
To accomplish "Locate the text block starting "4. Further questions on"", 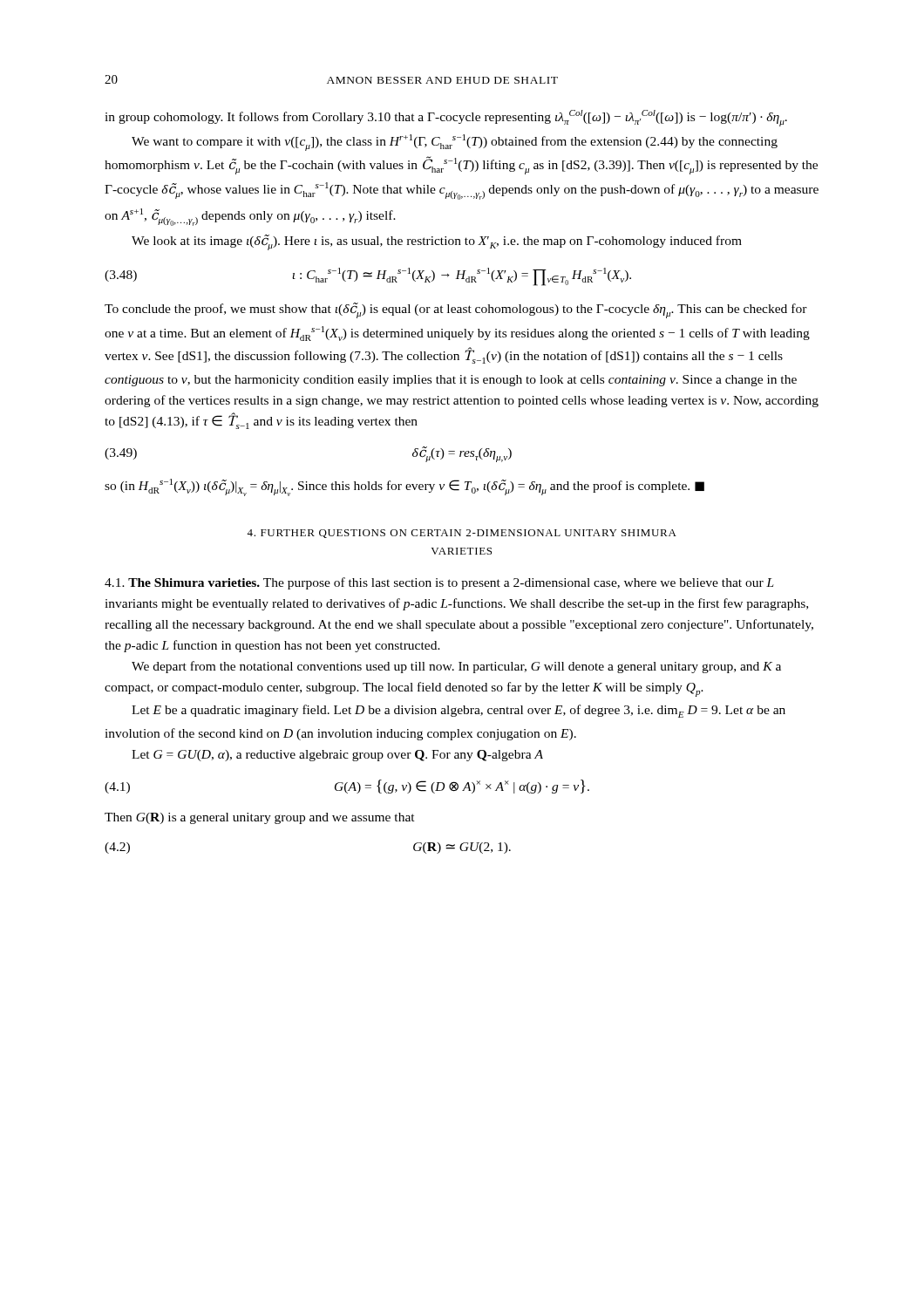I will 462,542.
